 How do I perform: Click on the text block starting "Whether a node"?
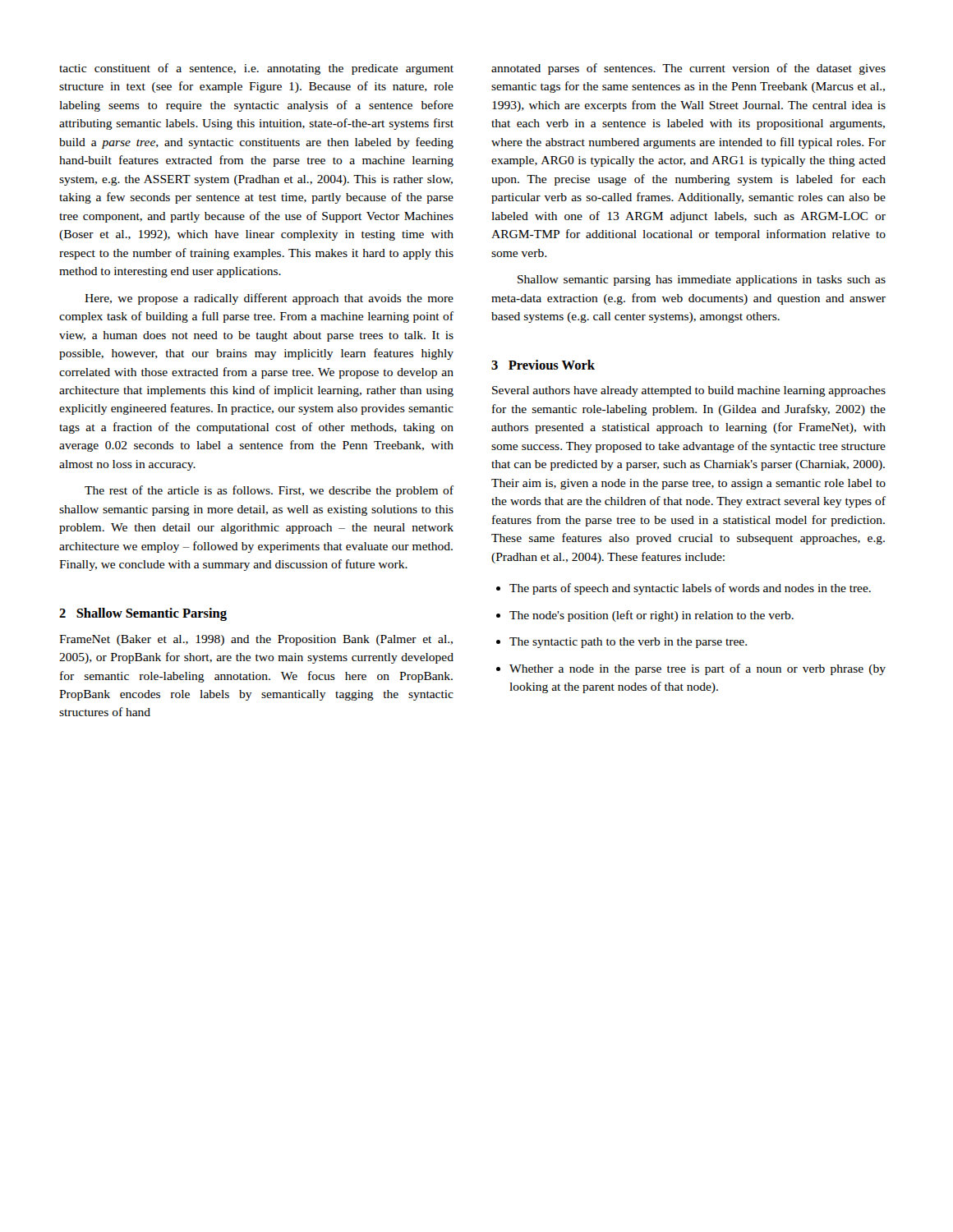click(x=698, y=677)
